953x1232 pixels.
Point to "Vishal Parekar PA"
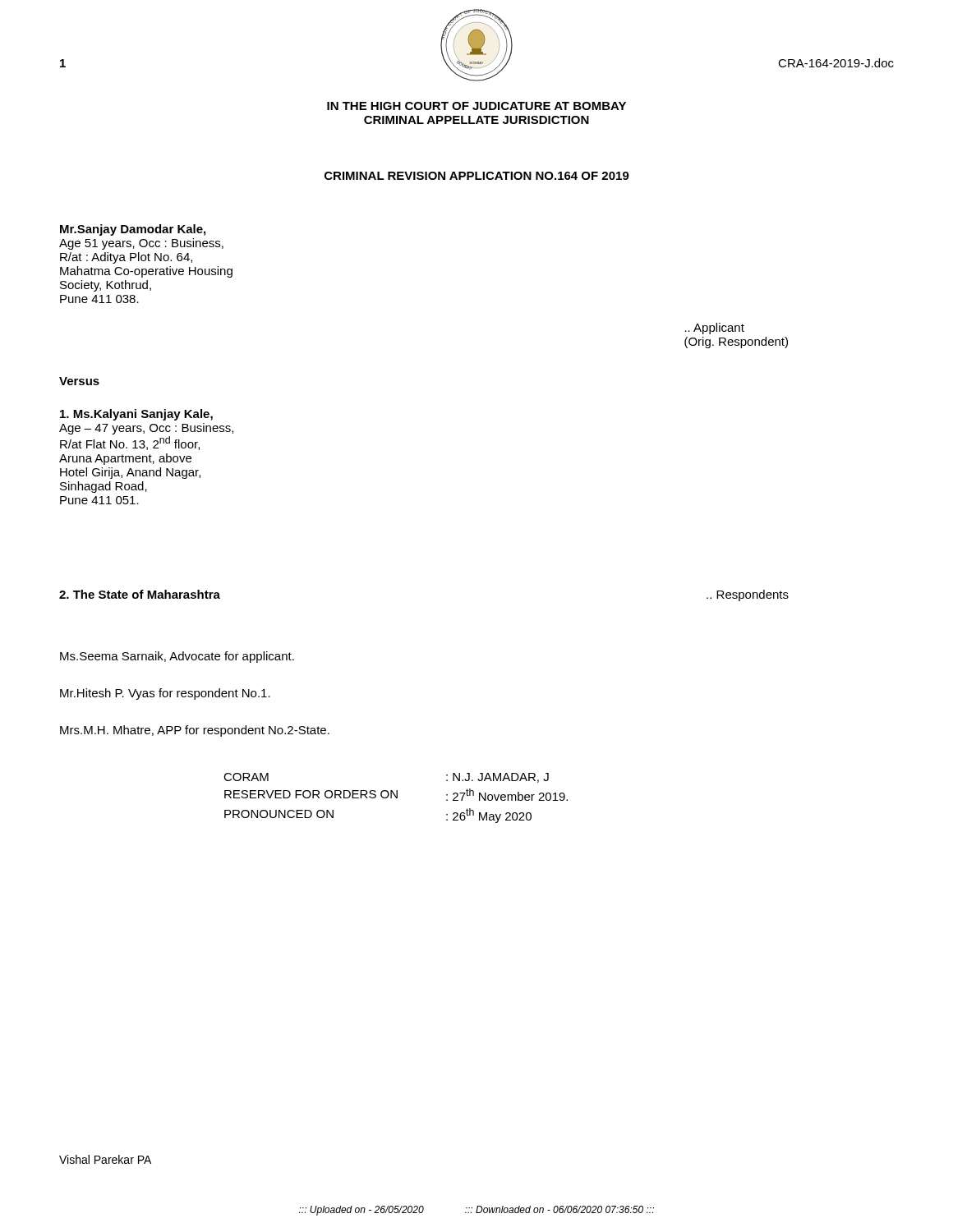coord(105,1160)
